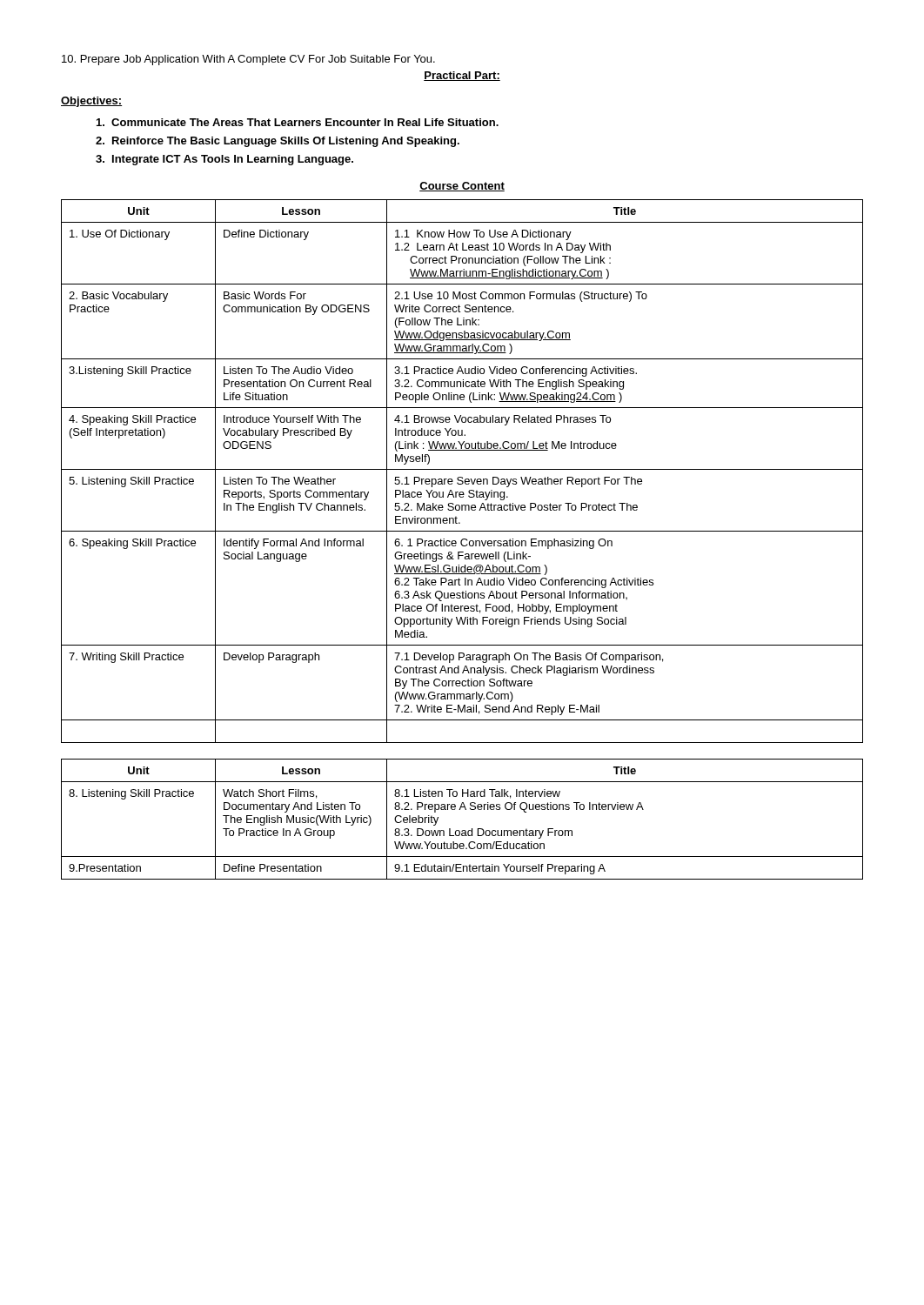This screenshot has width=924, height=1305.
Task: Click on the table containing "Define Presentation"
Action: pyautogui.click(x=462, y=819)
